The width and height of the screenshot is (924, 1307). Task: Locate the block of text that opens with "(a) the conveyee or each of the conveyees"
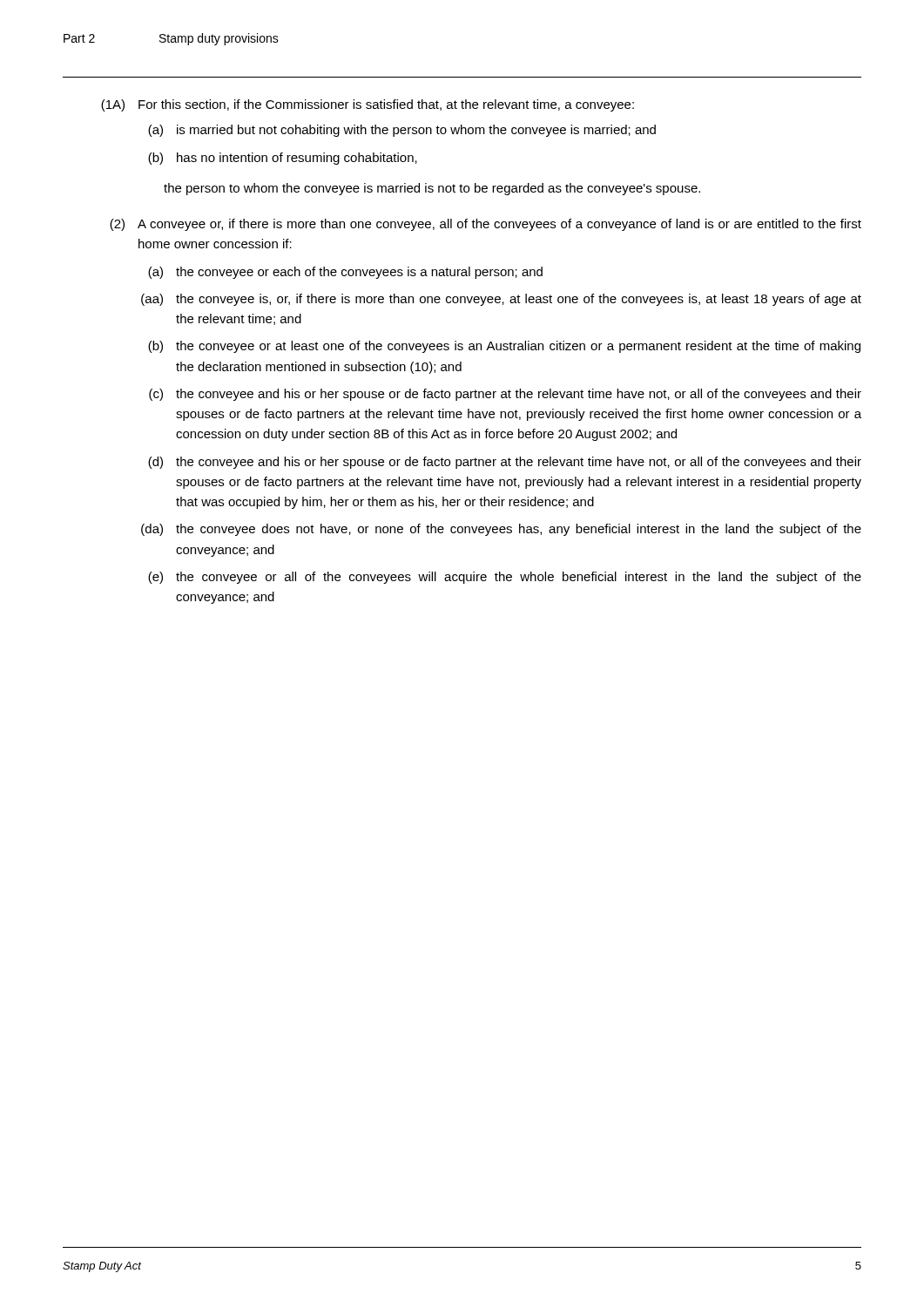point(493,271)
